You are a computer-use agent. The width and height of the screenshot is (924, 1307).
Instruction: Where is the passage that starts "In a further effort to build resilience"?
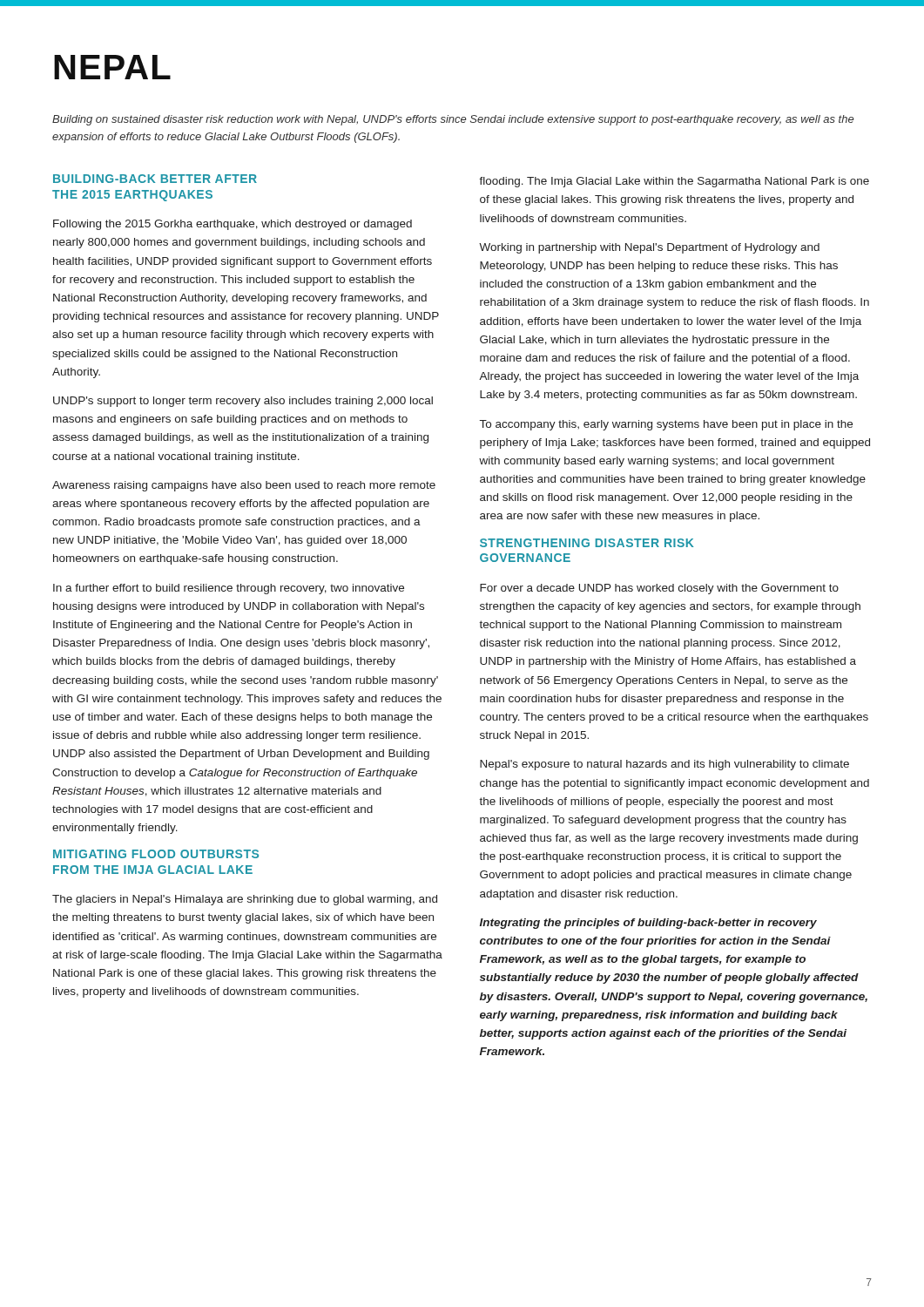(248, 707)
